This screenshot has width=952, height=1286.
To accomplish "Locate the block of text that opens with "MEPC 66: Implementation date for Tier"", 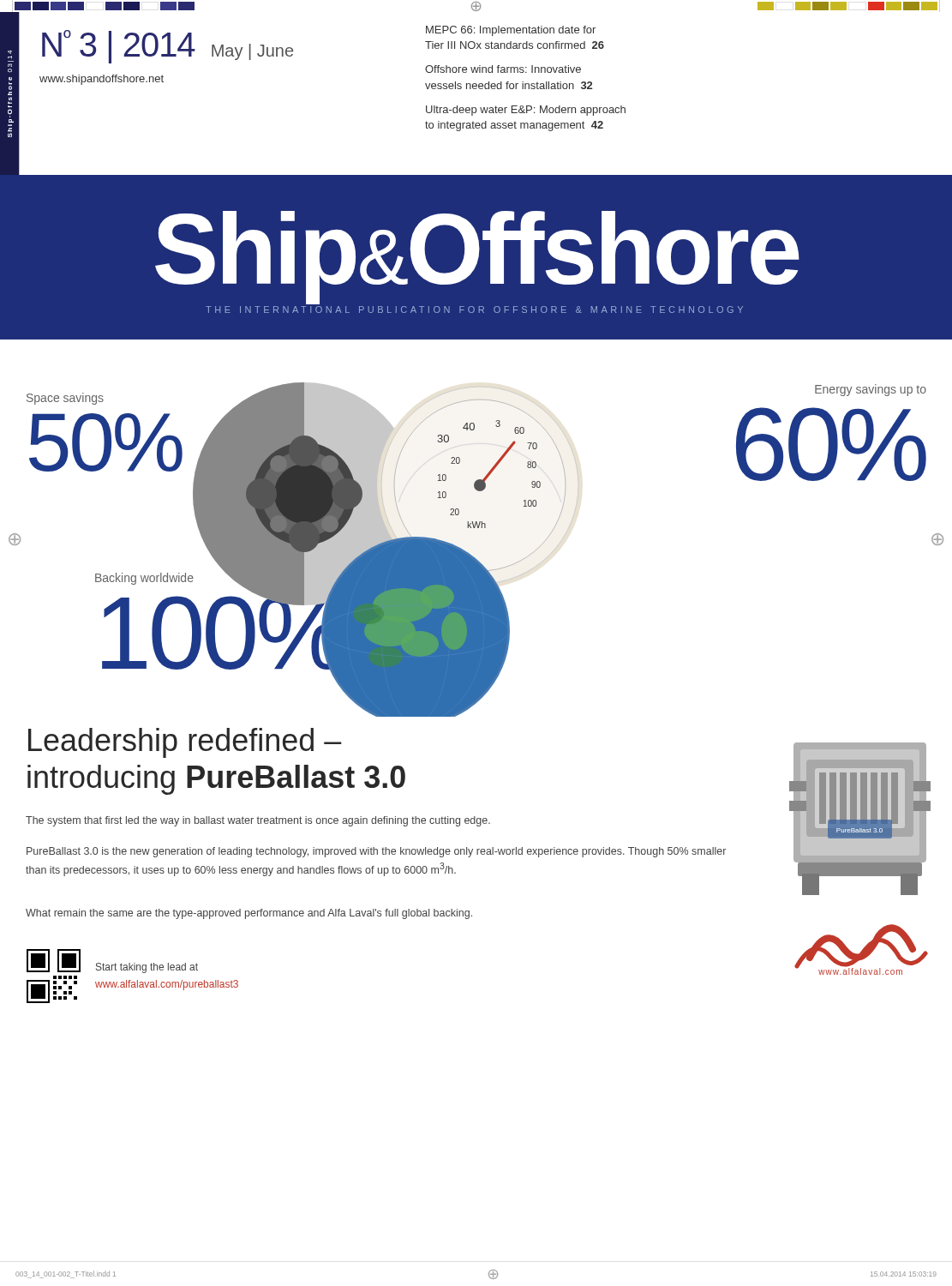I will tap(515, 37).
